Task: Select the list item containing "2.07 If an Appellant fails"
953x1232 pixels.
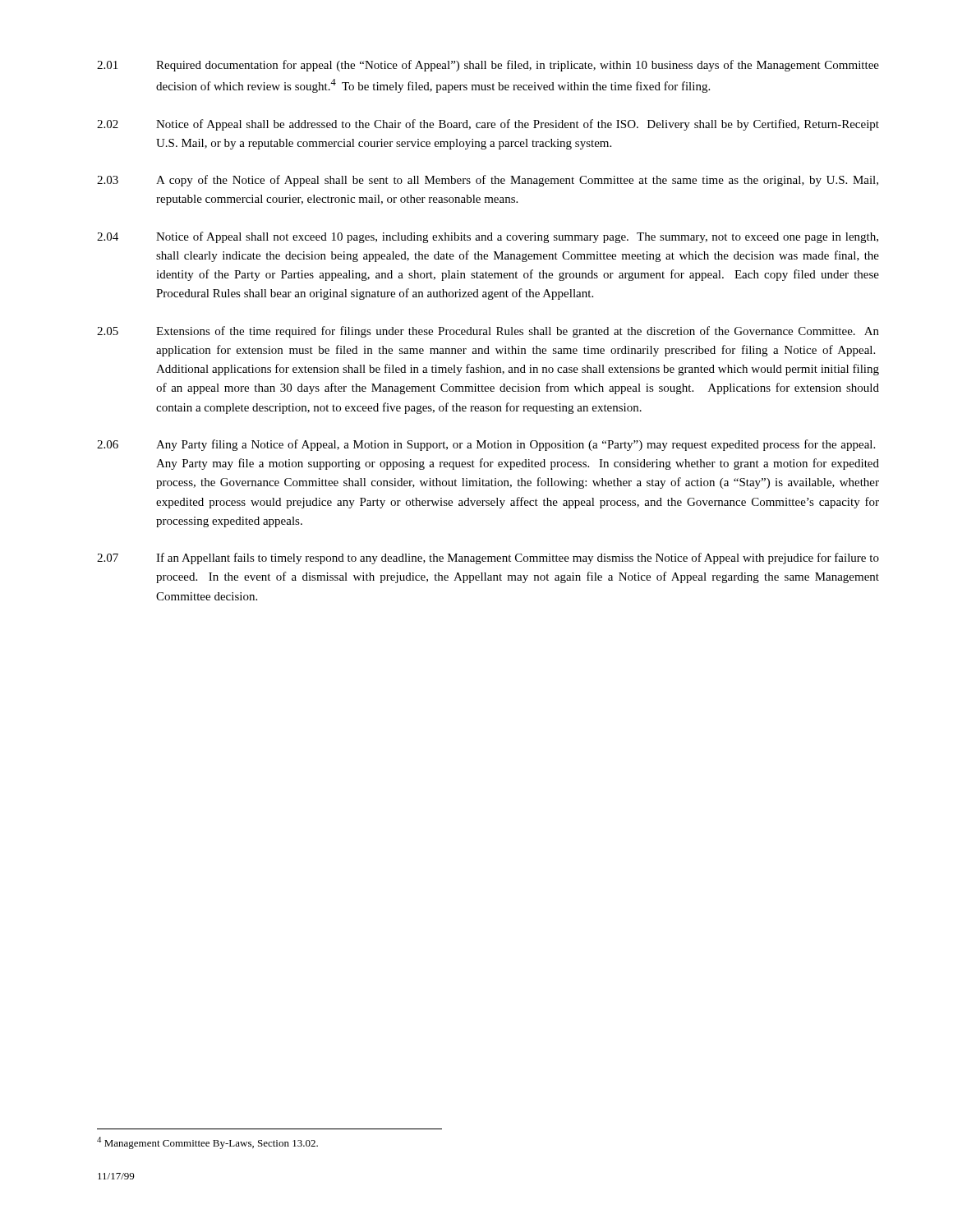Action: coord(488,577)
